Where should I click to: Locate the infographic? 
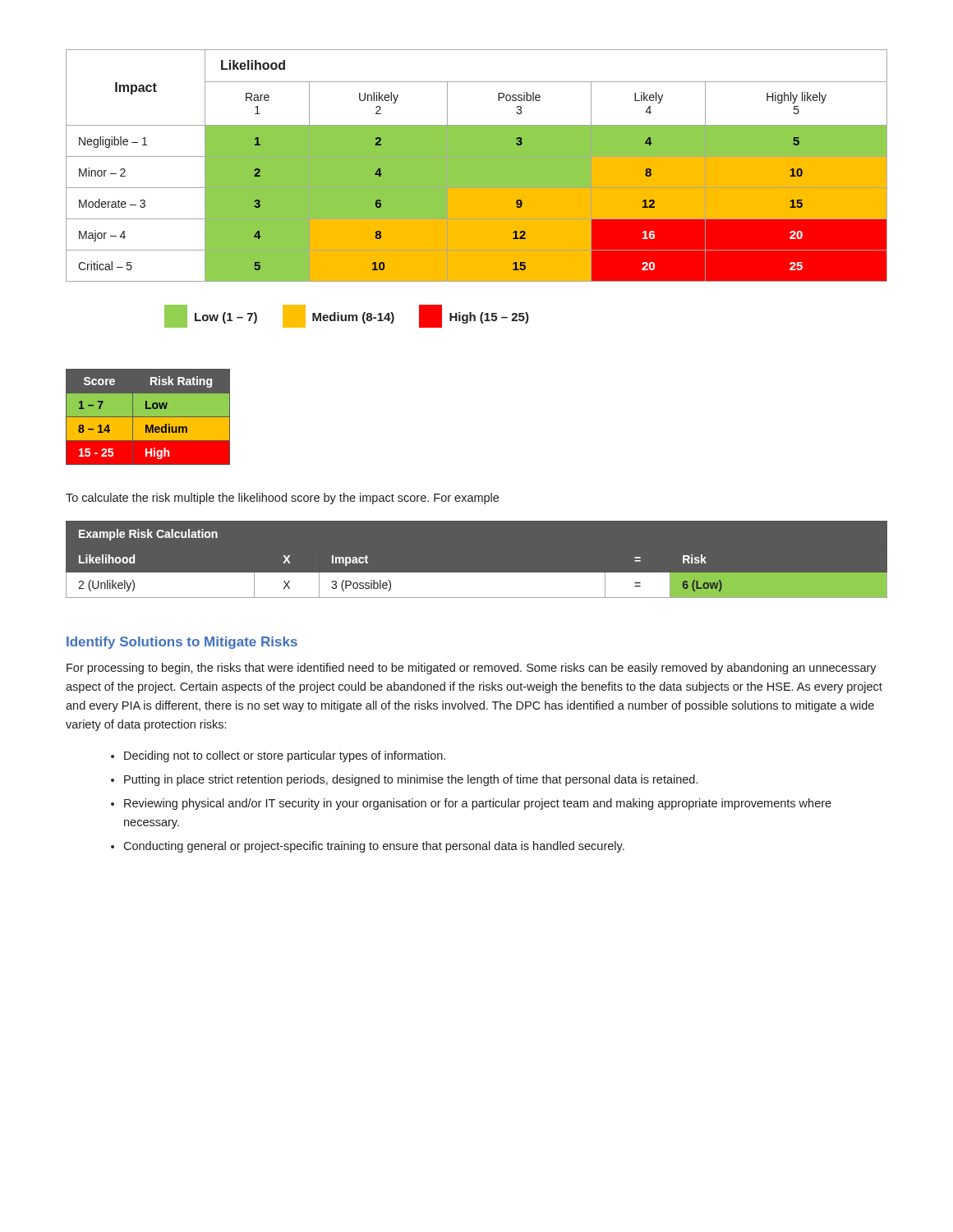[x=526, y=316]
